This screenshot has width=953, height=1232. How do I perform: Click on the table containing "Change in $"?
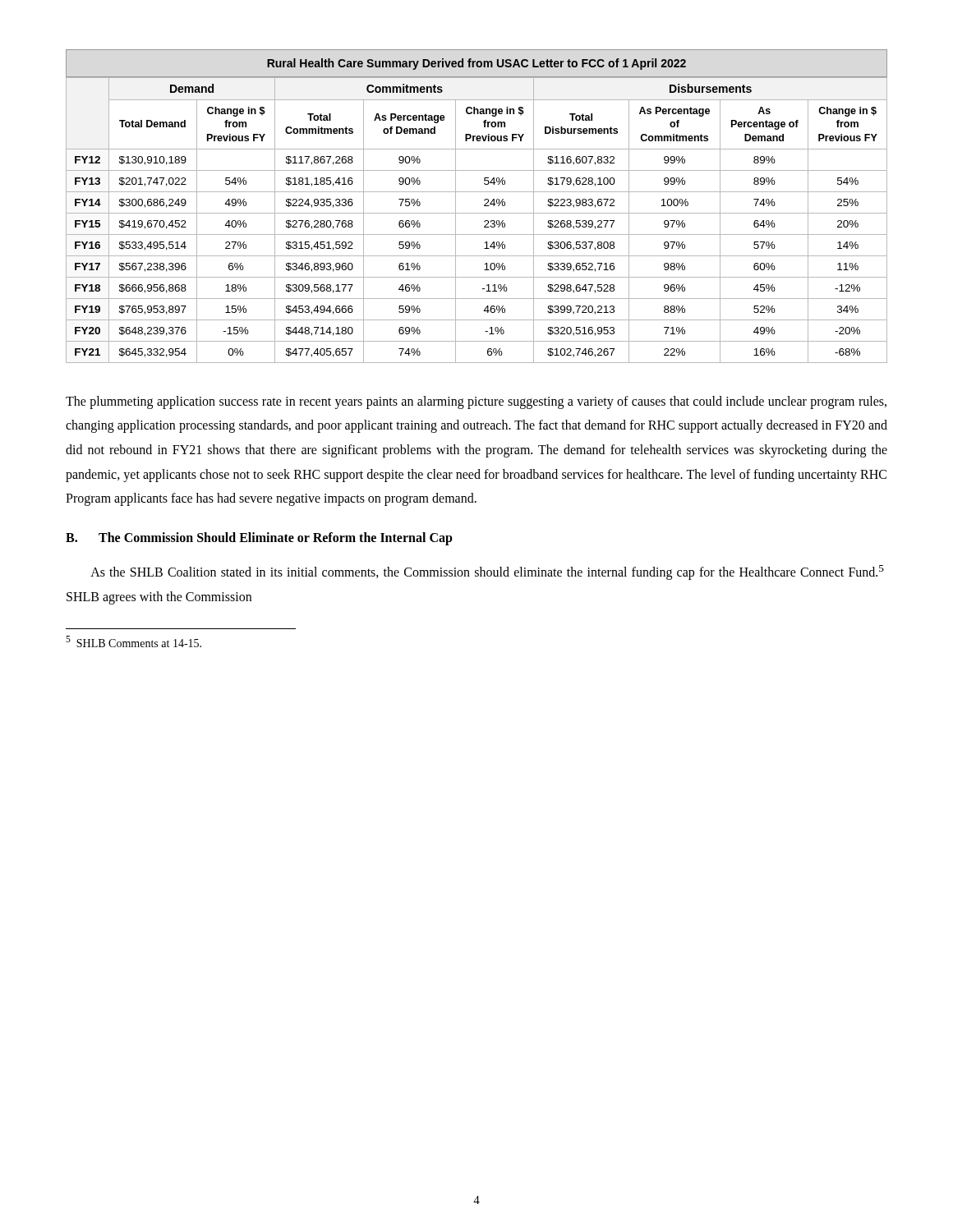pyautogui.click(x=476, y=206)
